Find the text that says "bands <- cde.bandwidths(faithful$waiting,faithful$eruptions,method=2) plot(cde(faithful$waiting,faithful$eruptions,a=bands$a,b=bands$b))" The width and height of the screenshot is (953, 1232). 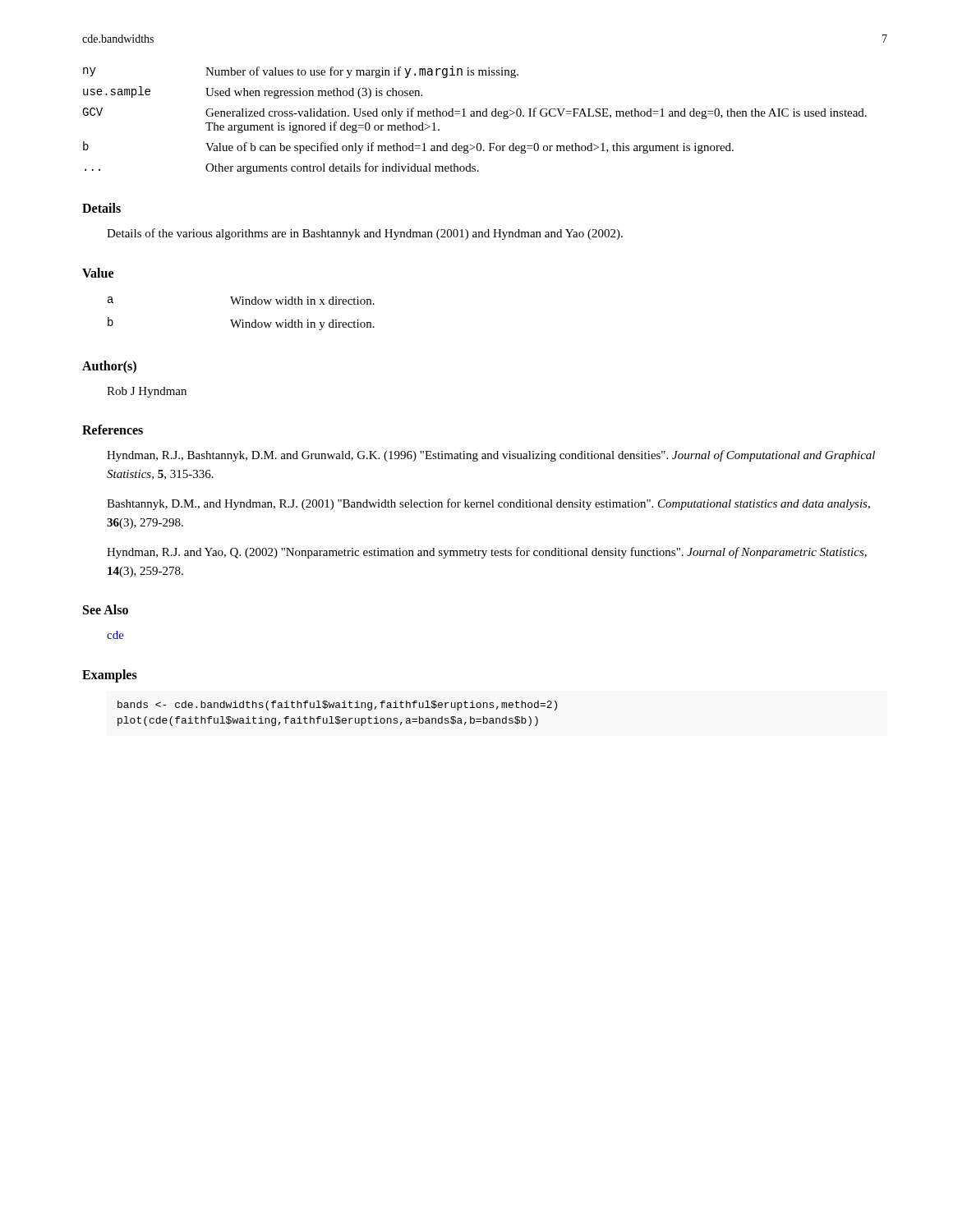[x=497, y=713]
